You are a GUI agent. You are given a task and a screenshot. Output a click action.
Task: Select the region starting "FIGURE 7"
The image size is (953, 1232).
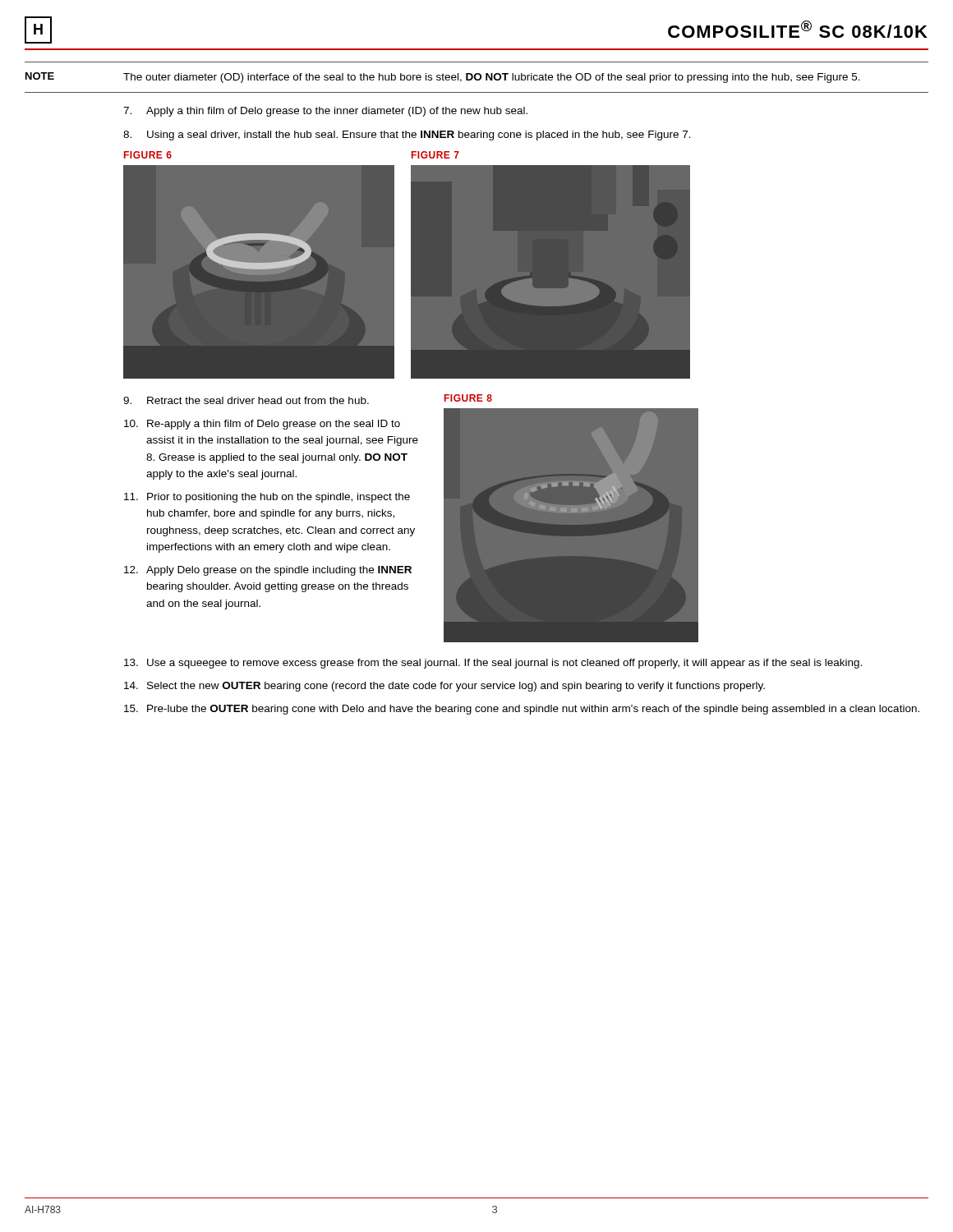click(x=435, y=155)
